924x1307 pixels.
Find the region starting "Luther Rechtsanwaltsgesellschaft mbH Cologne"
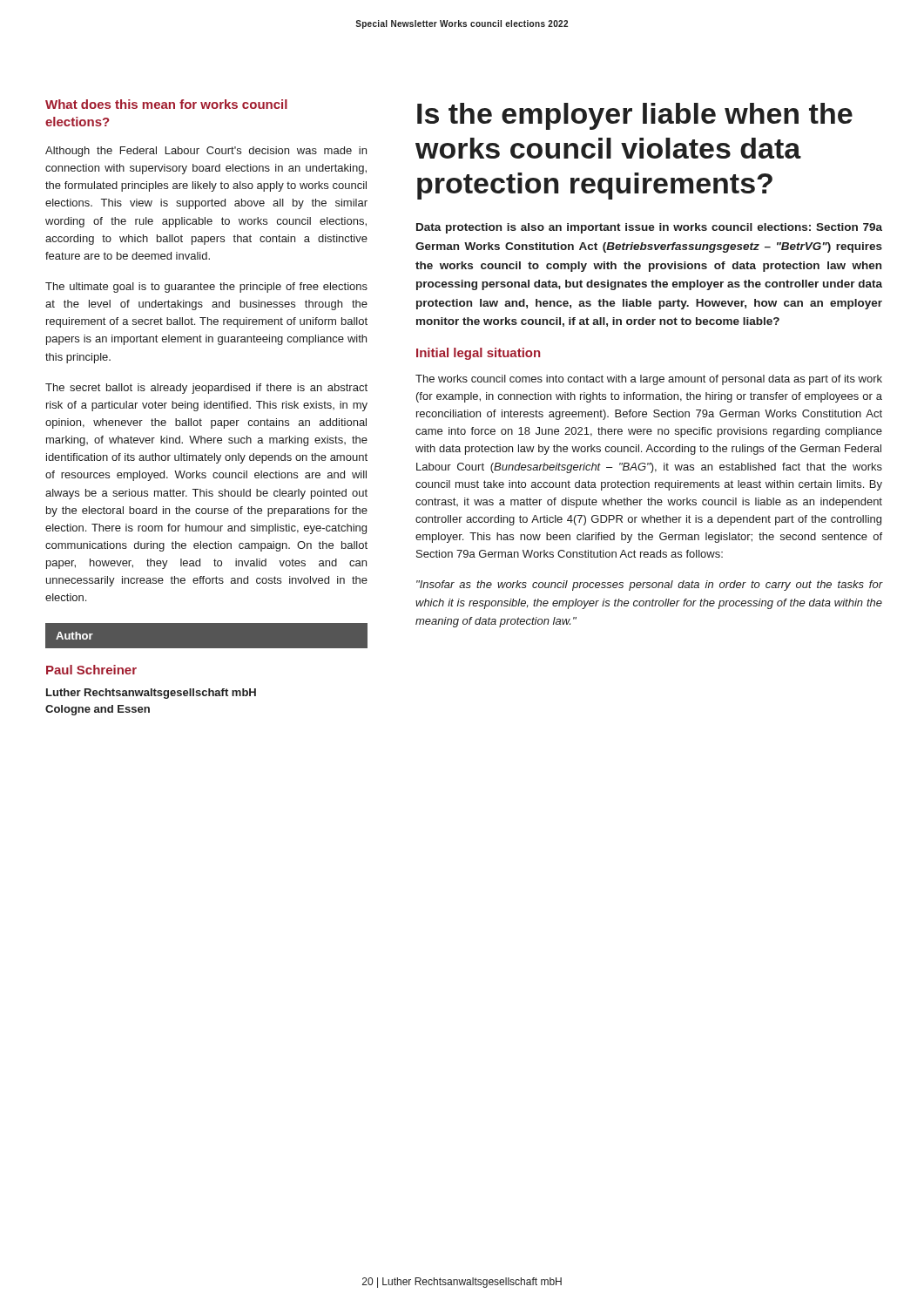pos(151,700)
